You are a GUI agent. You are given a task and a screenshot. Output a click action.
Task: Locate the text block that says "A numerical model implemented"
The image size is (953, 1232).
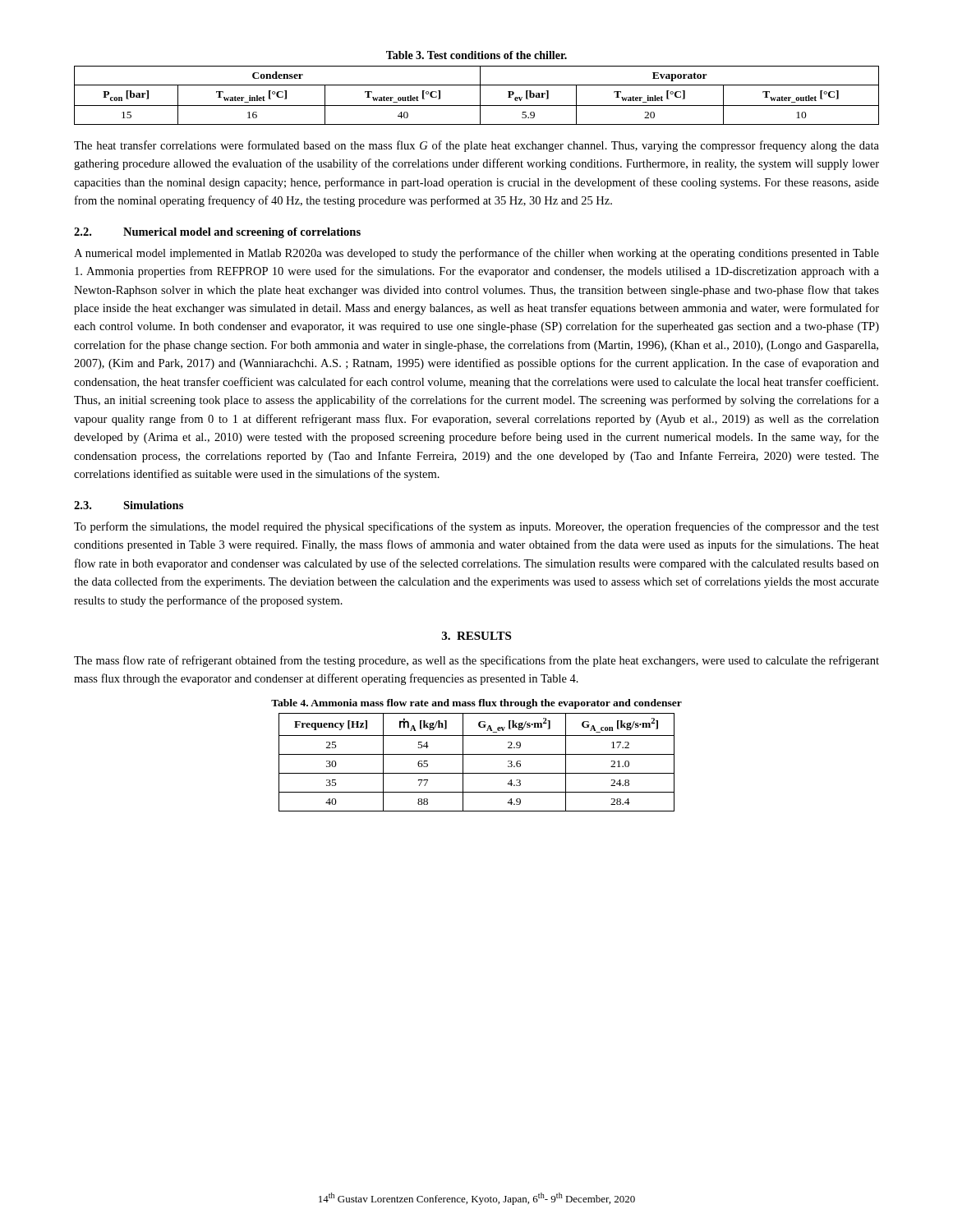(x=476, y=363)
